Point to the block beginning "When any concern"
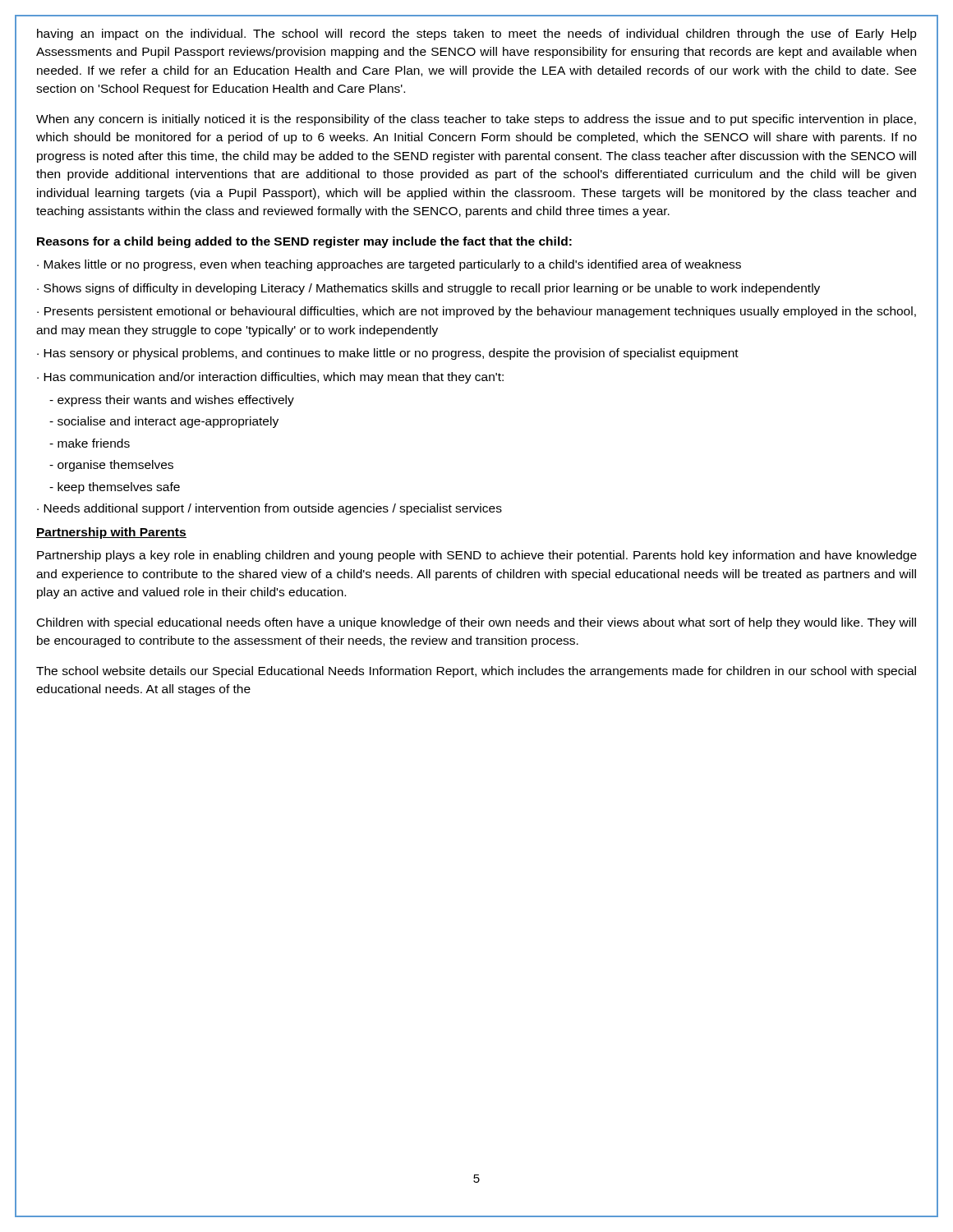This screenshot has height=1232, width=953. (x=476, y=165)
